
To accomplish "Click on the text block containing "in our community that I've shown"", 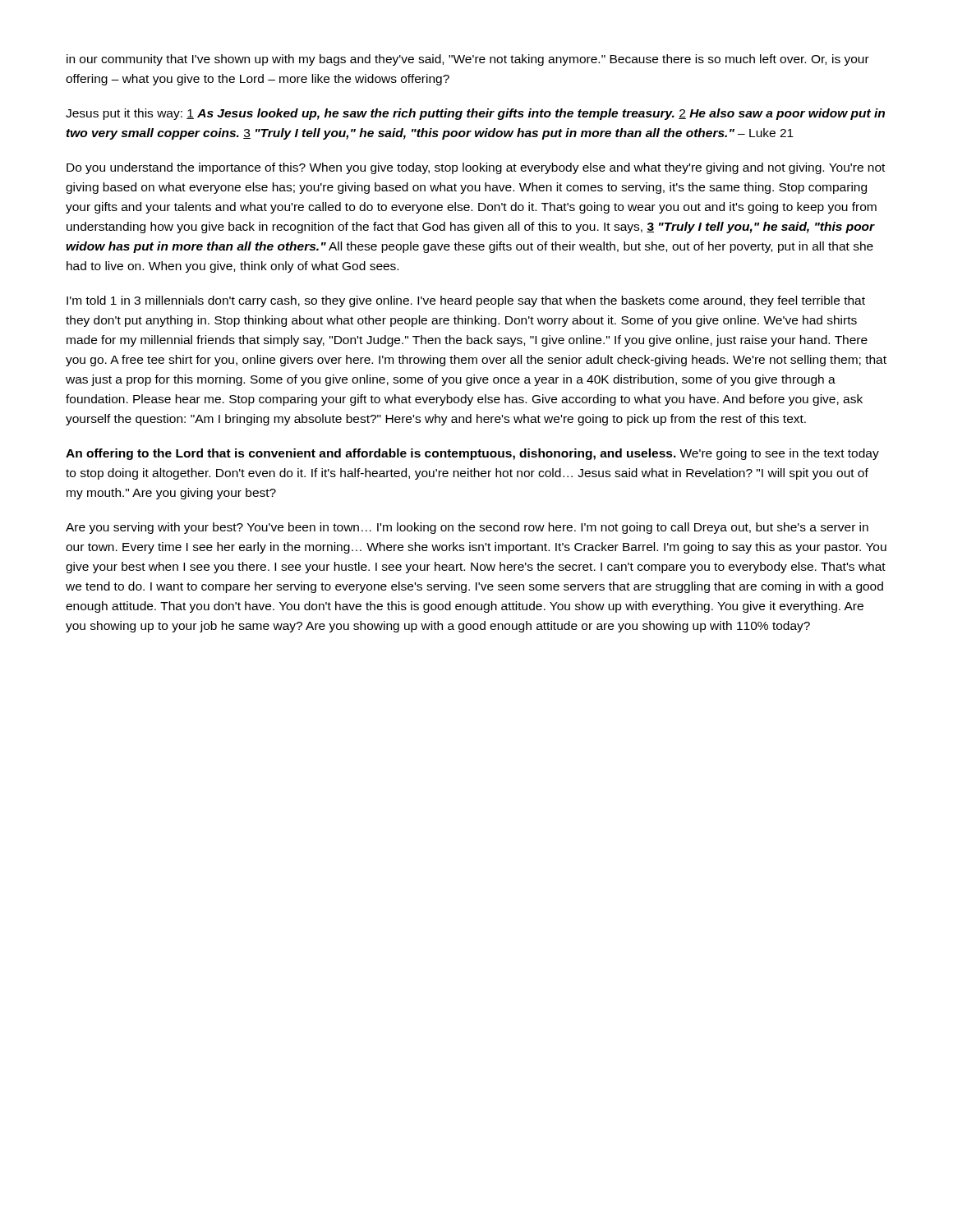I will (x=467, y=69).
